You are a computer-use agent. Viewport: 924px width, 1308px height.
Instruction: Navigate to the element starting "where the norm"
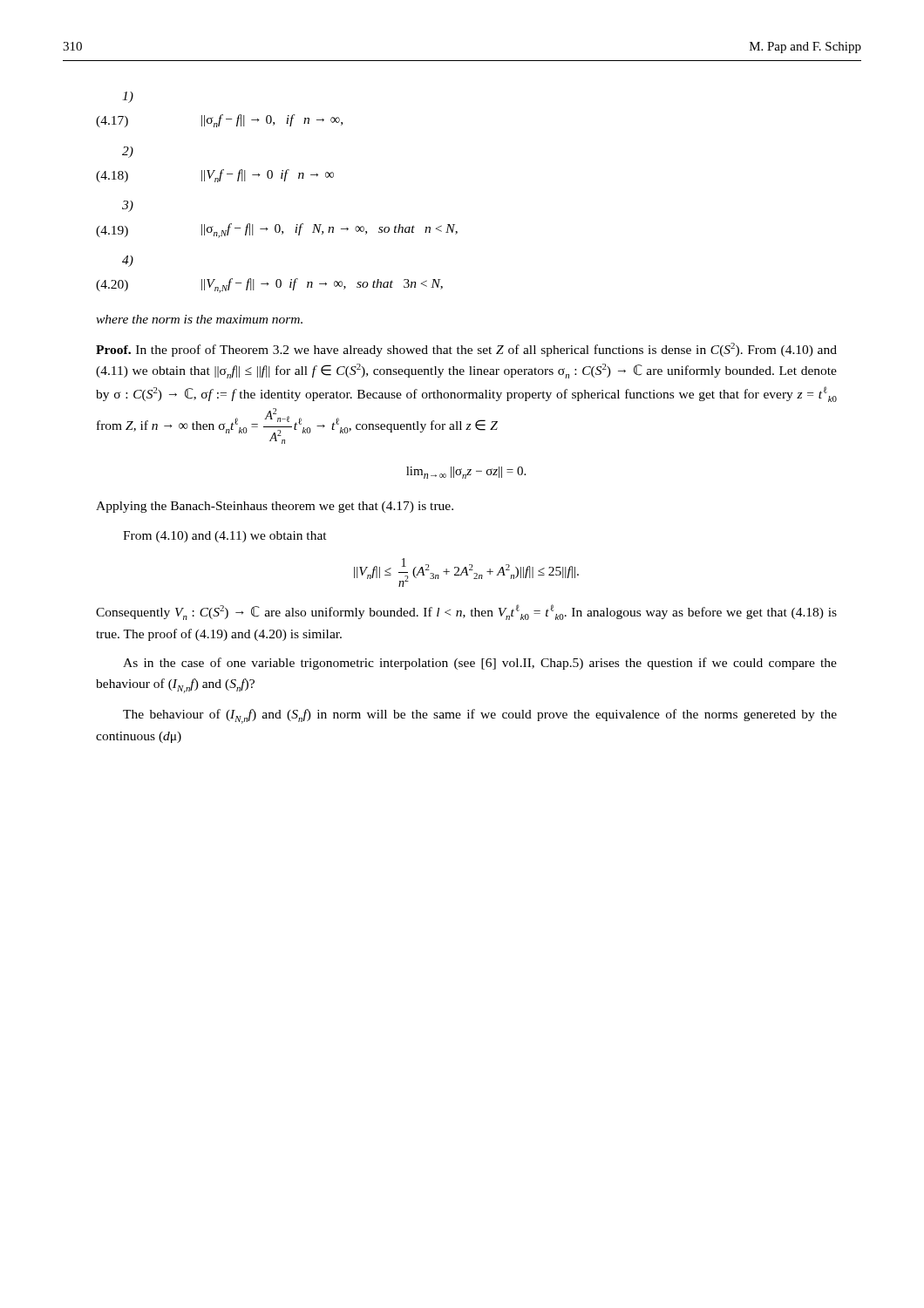[x=199, y=319]
